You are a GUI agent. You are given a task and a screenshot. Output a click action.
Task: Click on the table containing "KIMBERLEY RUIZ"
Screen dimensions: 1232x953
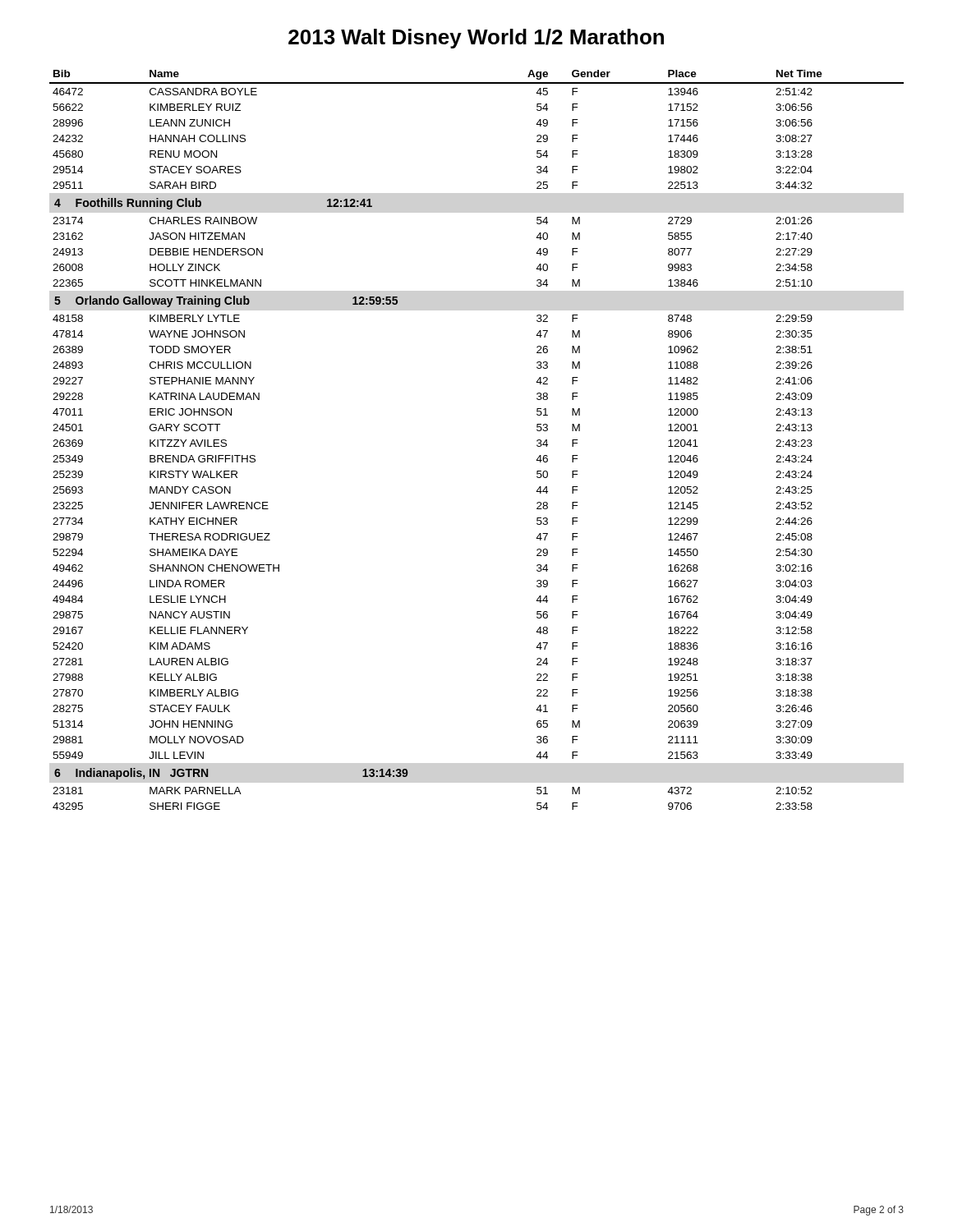pyautogui.click(x=476, y=439)
